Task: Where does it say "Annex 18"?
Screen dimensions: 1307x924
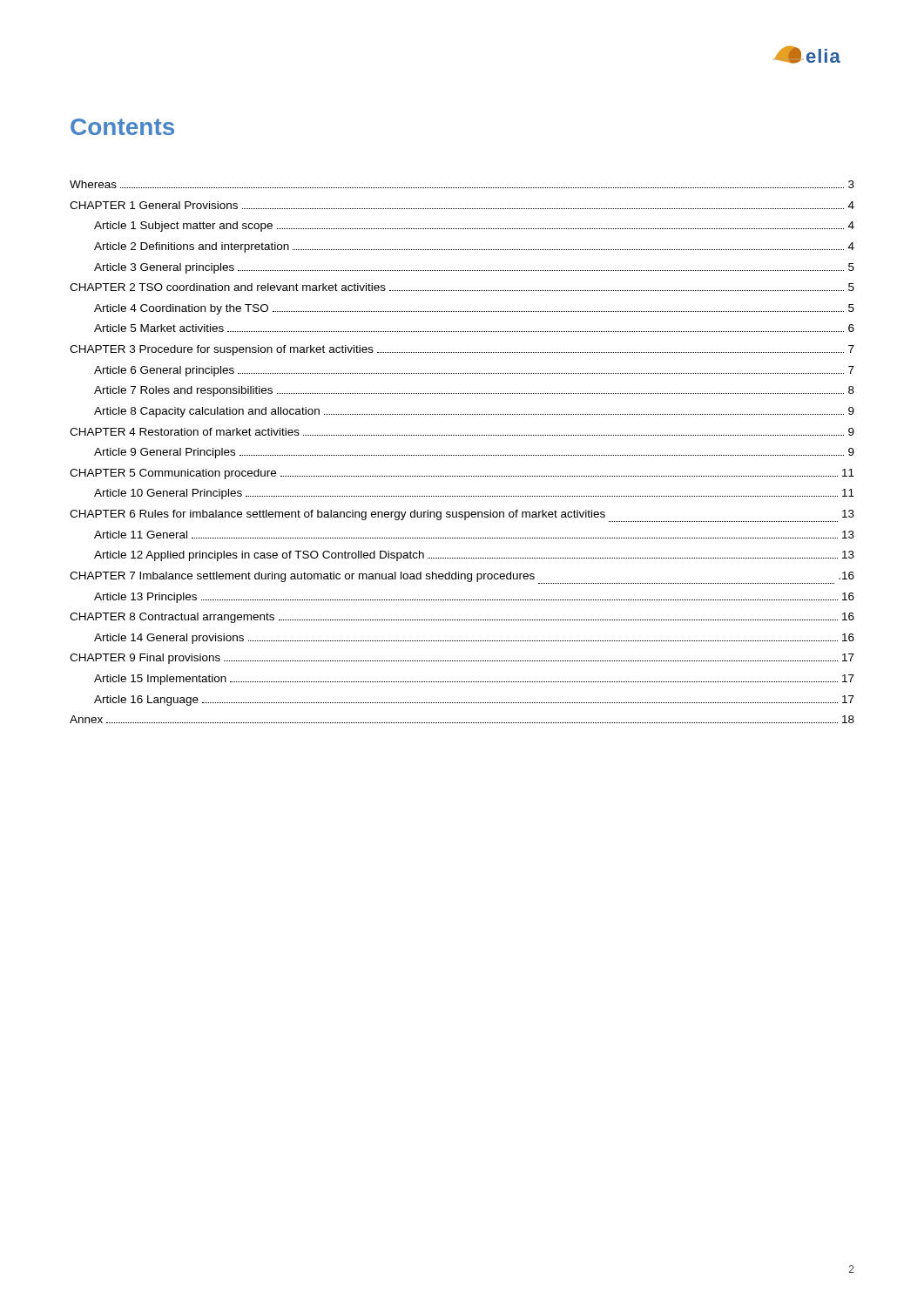Action: (x=462, y=720)
